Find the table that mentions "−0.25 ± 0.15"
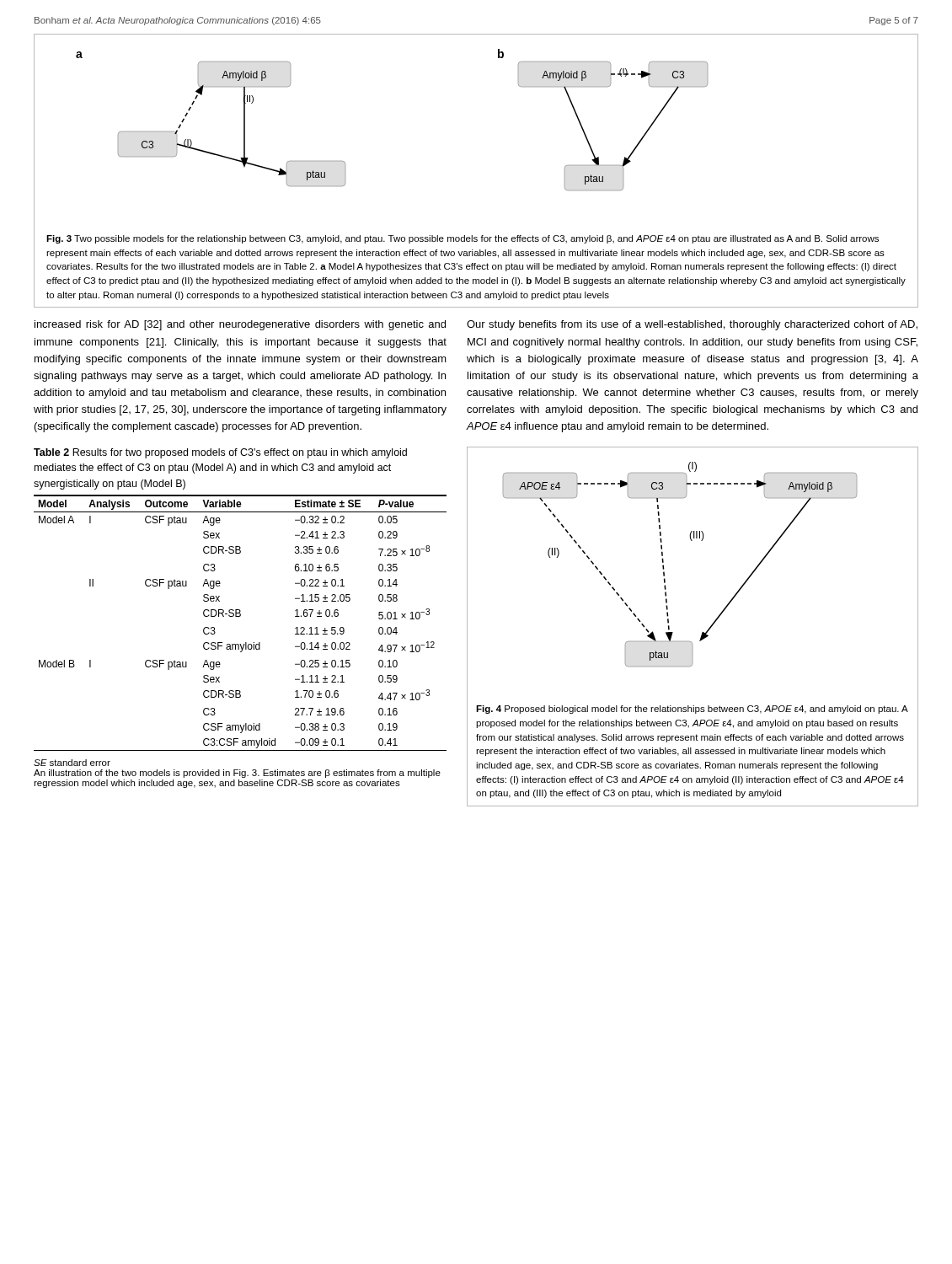 point(240,641)
